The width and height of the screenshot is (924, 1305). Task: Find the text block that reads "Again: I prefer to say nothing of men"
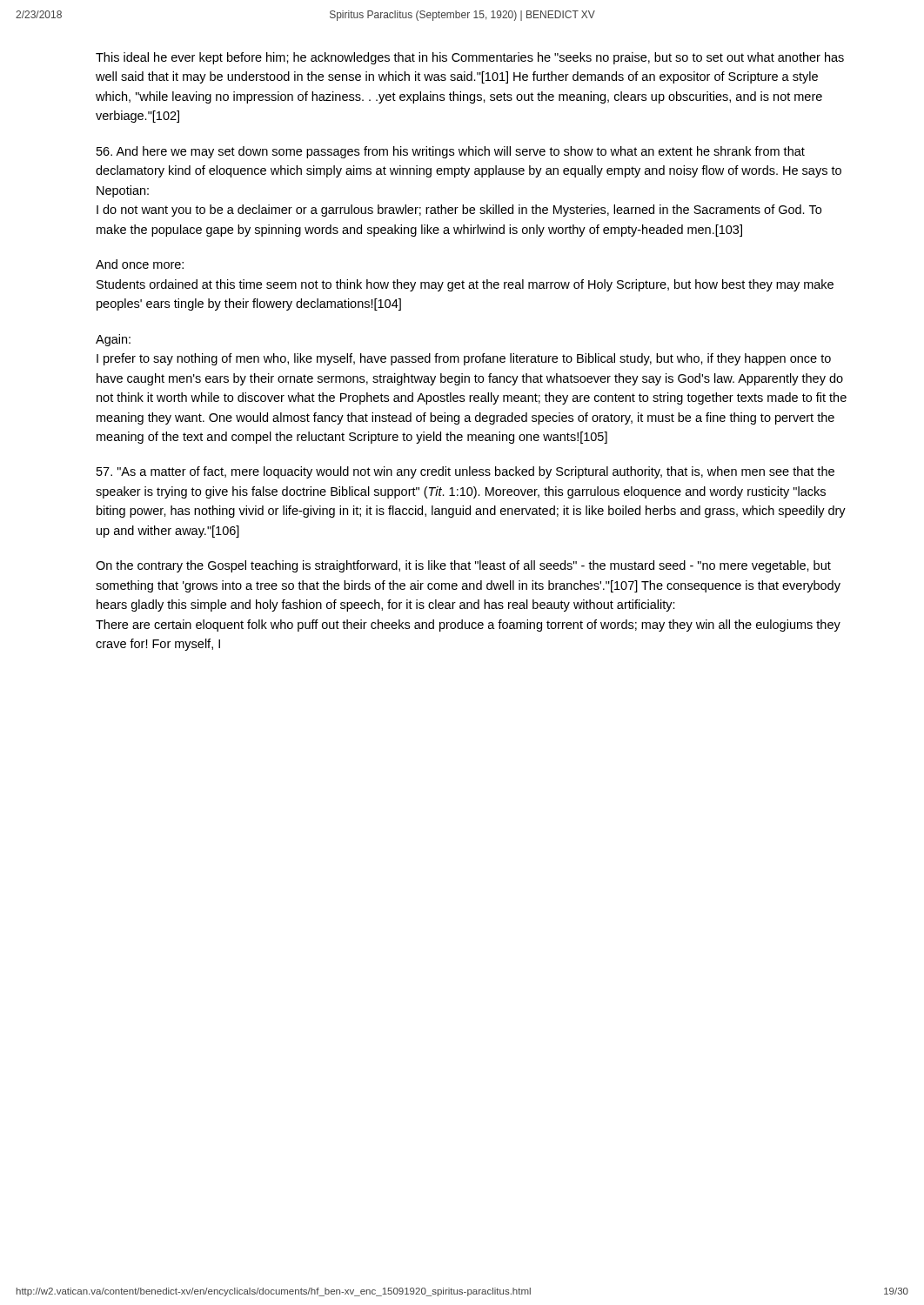pos(471,388)
